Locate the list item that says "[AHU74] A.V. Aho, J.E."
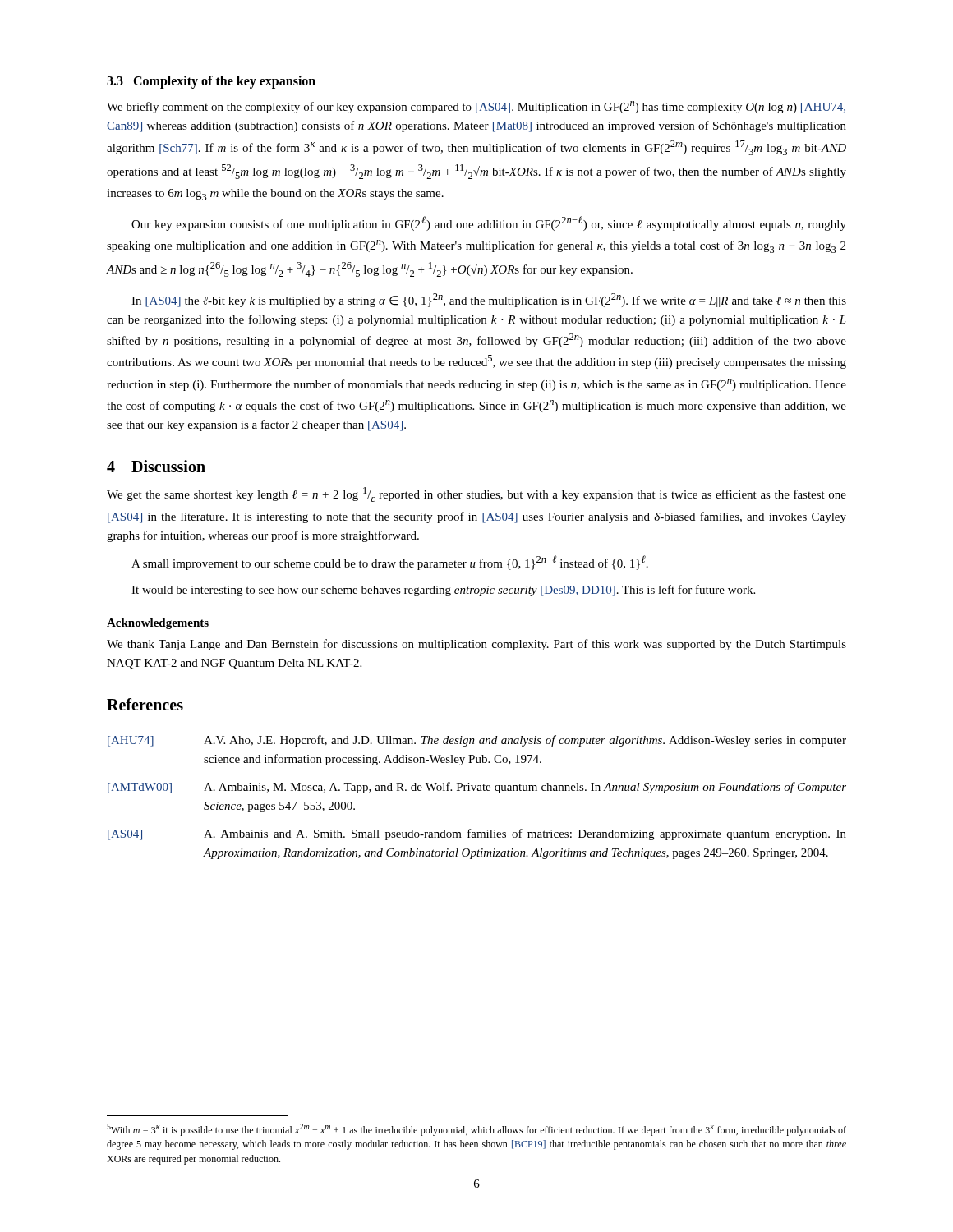Viewport: 953px width, 1232px height. coord(476,750)
